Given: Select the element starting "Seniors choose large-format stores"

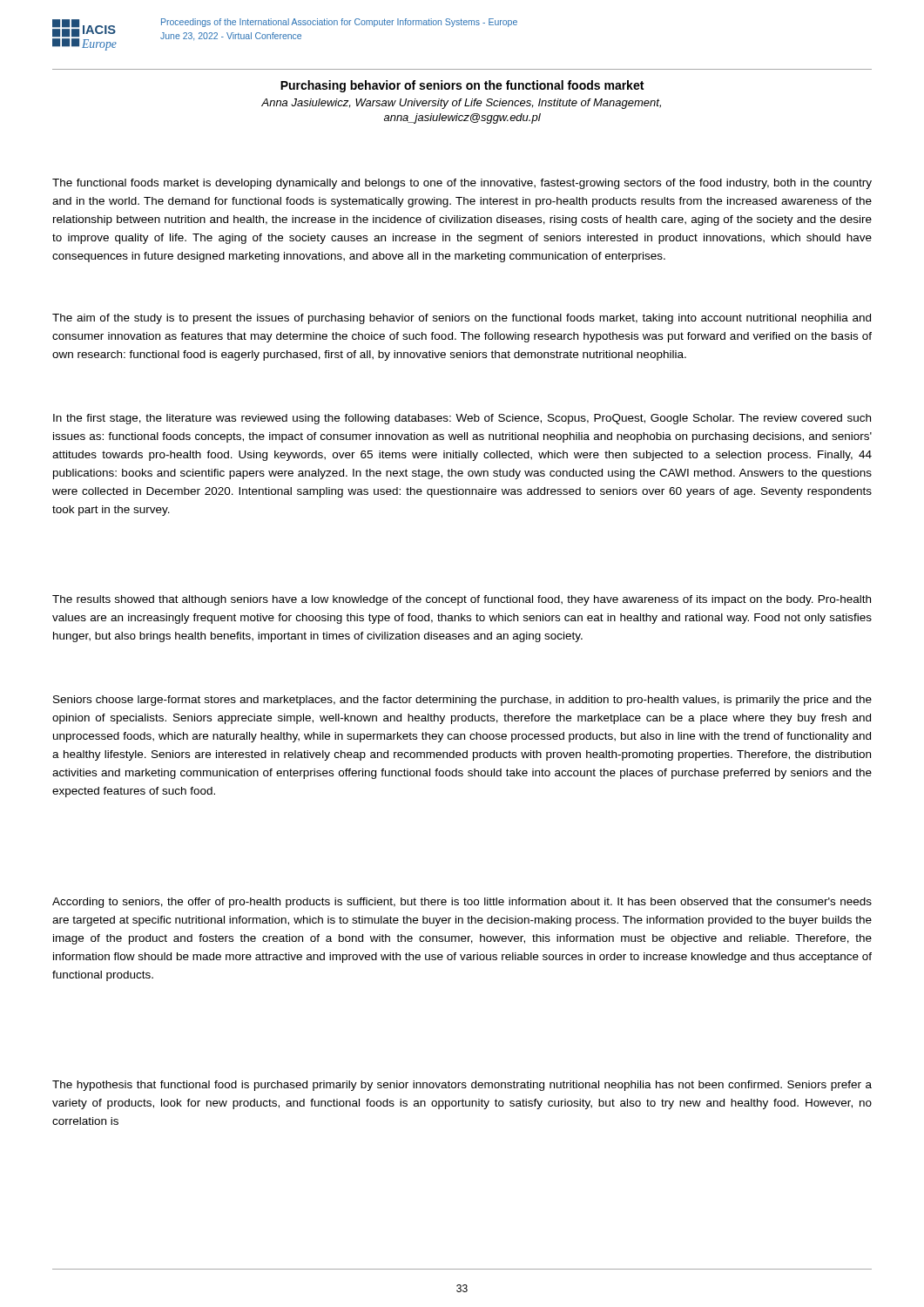Looking at the screenshot, I should point(462,745).
